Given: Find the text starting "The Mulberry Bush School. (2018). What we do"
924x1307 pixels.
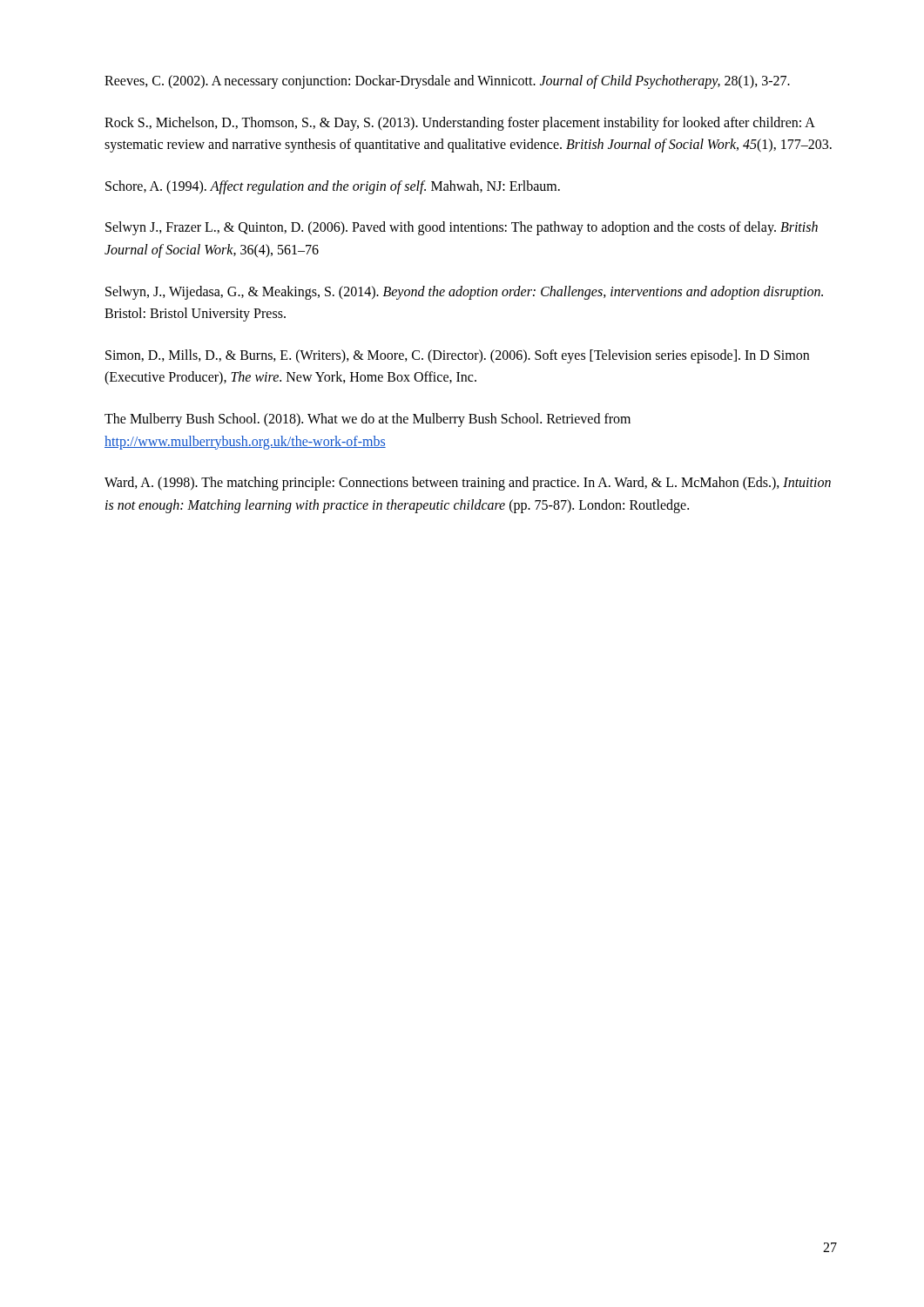Looking at the screenshot, I should pyautogui.click(x=471, y=430).
